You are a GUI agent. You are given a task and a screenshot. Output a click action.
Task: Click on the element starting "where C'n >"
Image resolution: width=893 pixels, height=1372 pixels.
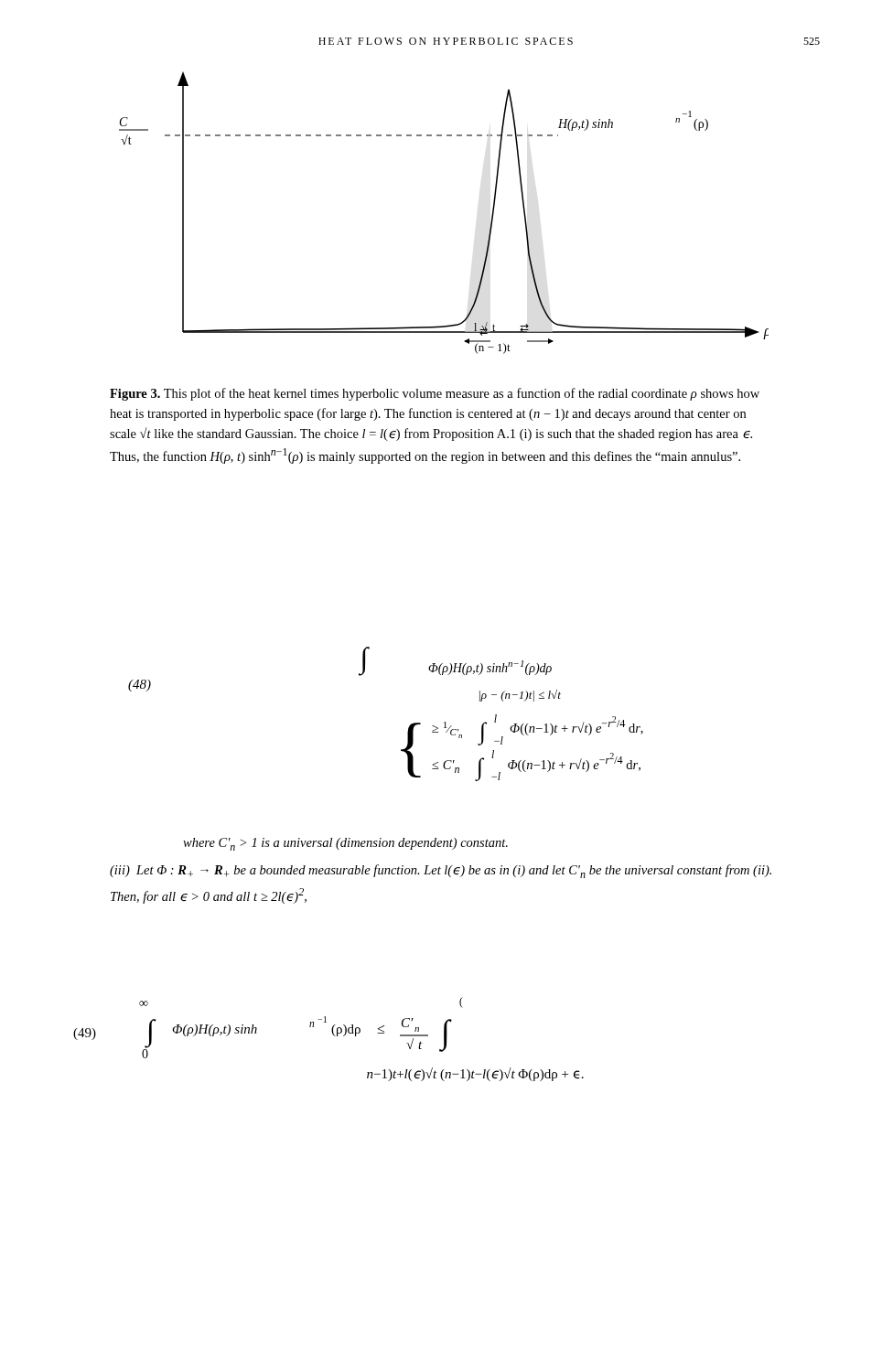[346, 844]
